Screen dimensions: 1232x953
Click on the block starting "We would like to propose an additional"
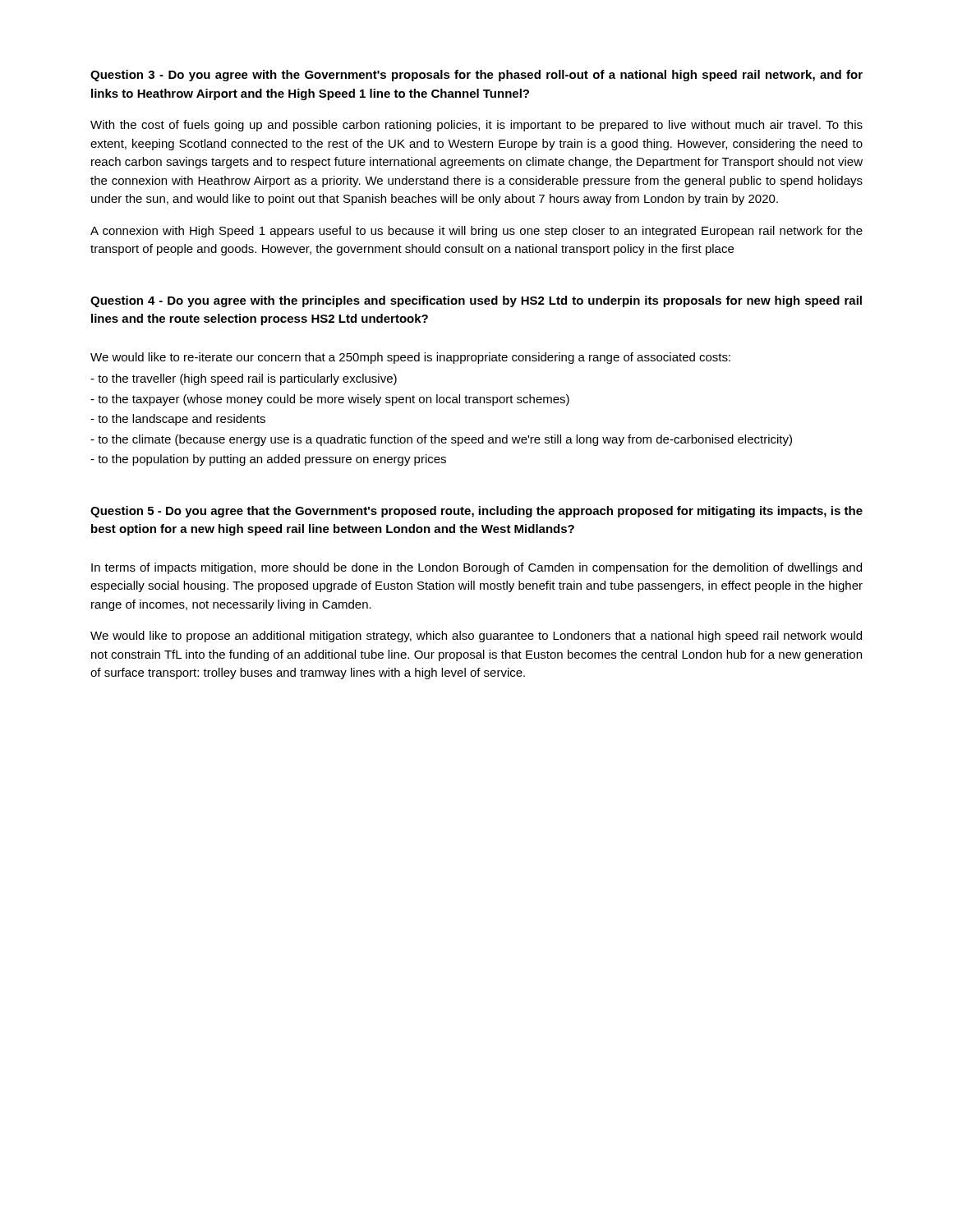pyautogui.click(x=476, y=654)
